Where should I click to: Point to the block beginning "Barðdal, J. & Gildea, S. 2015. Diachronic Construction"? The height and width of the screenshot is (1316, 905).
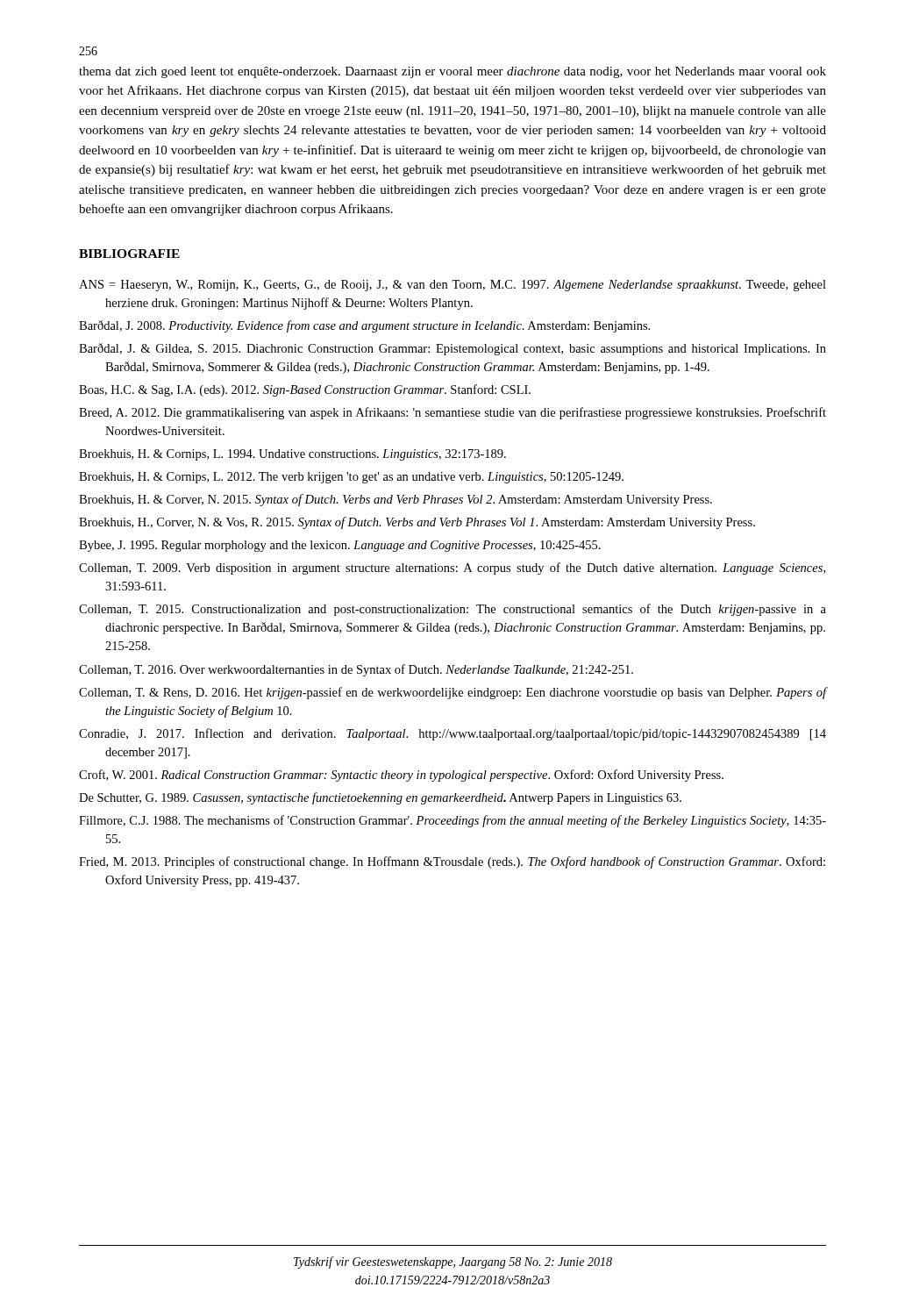[x=452, y=358]
